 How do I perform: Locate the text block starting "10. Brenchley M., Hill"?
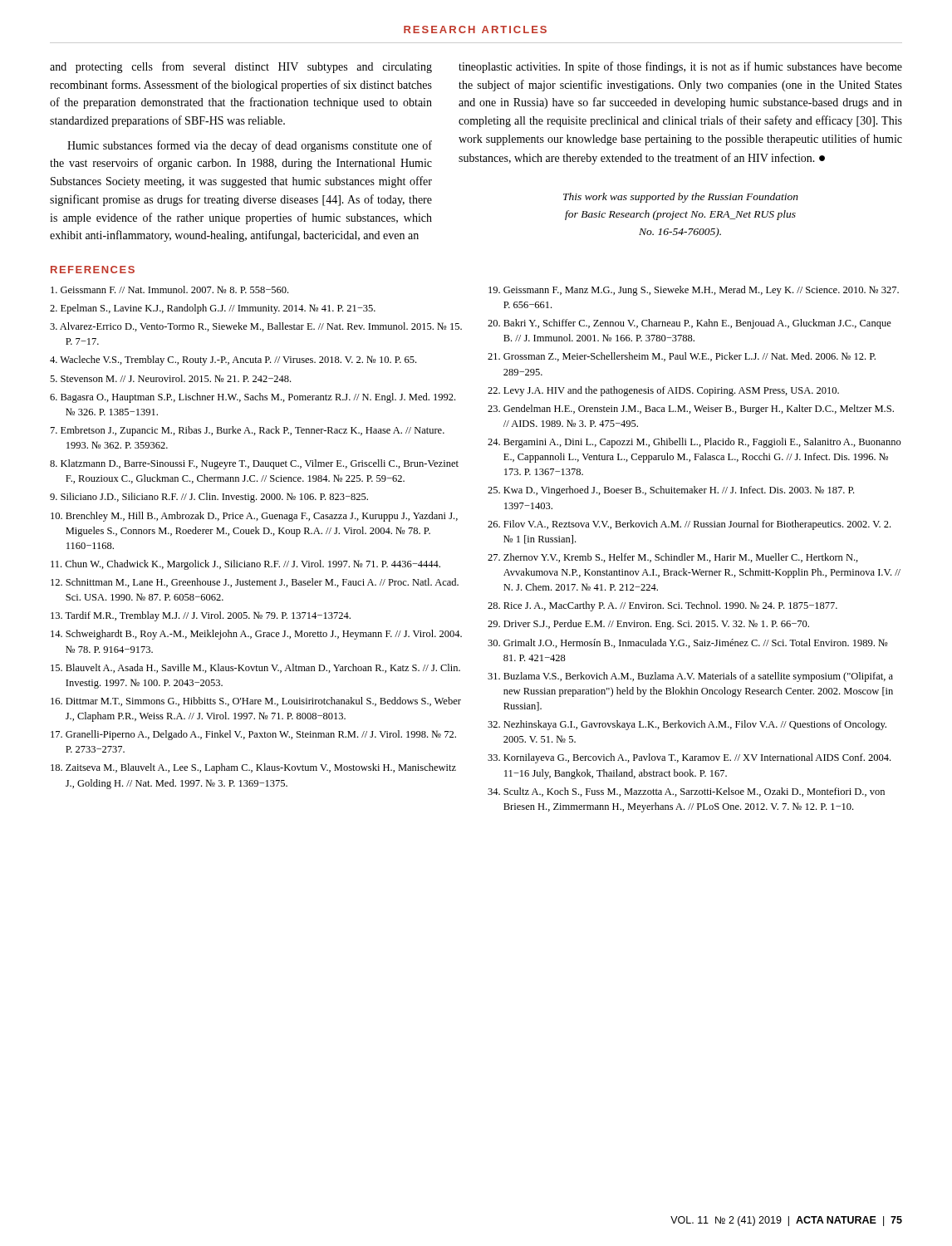coord(254,530)
